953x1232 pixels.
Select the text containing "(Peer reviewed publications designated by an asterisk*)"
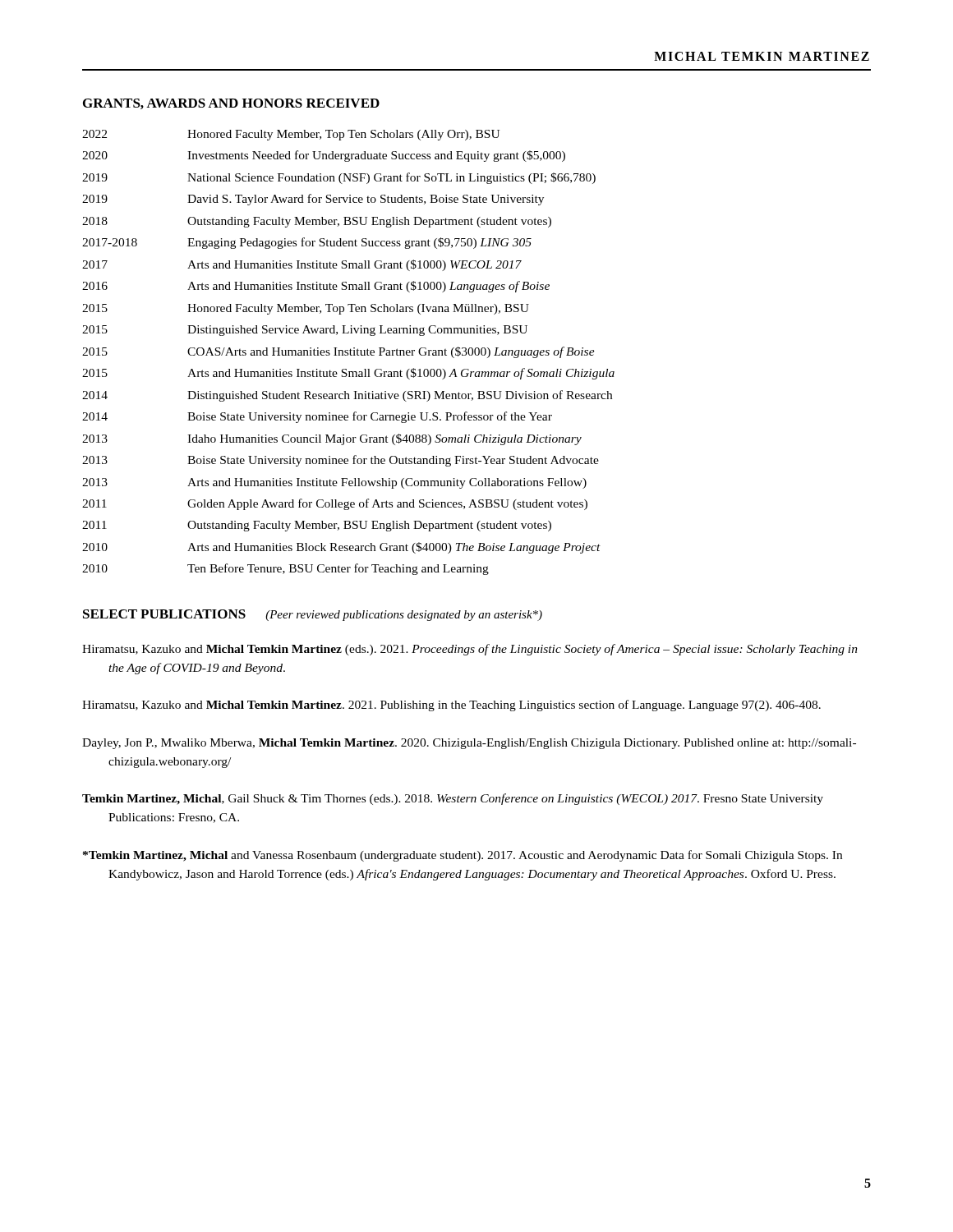[404, 614]
